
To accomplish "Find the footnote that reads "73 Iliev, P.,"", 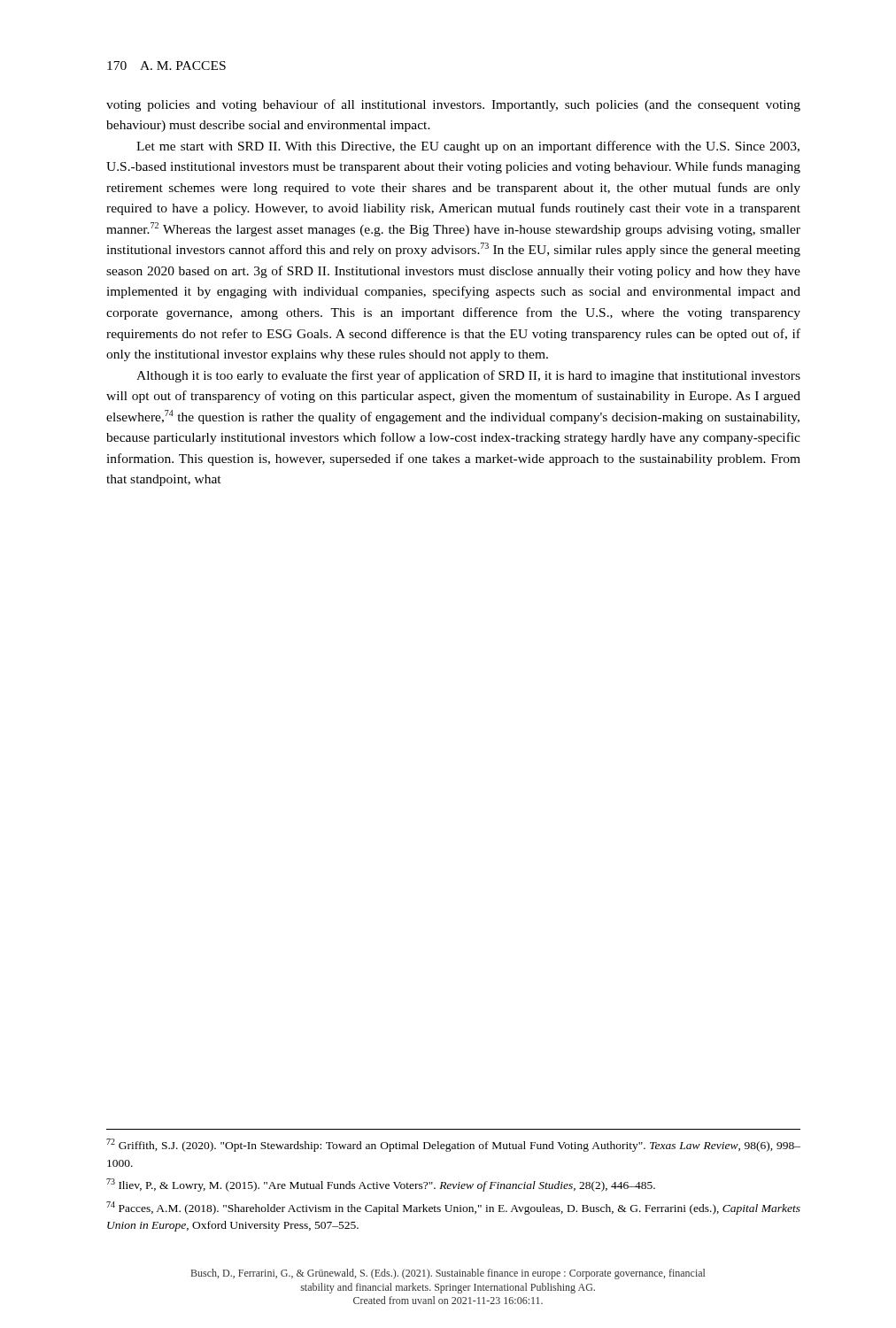I will pos(381,1184).
